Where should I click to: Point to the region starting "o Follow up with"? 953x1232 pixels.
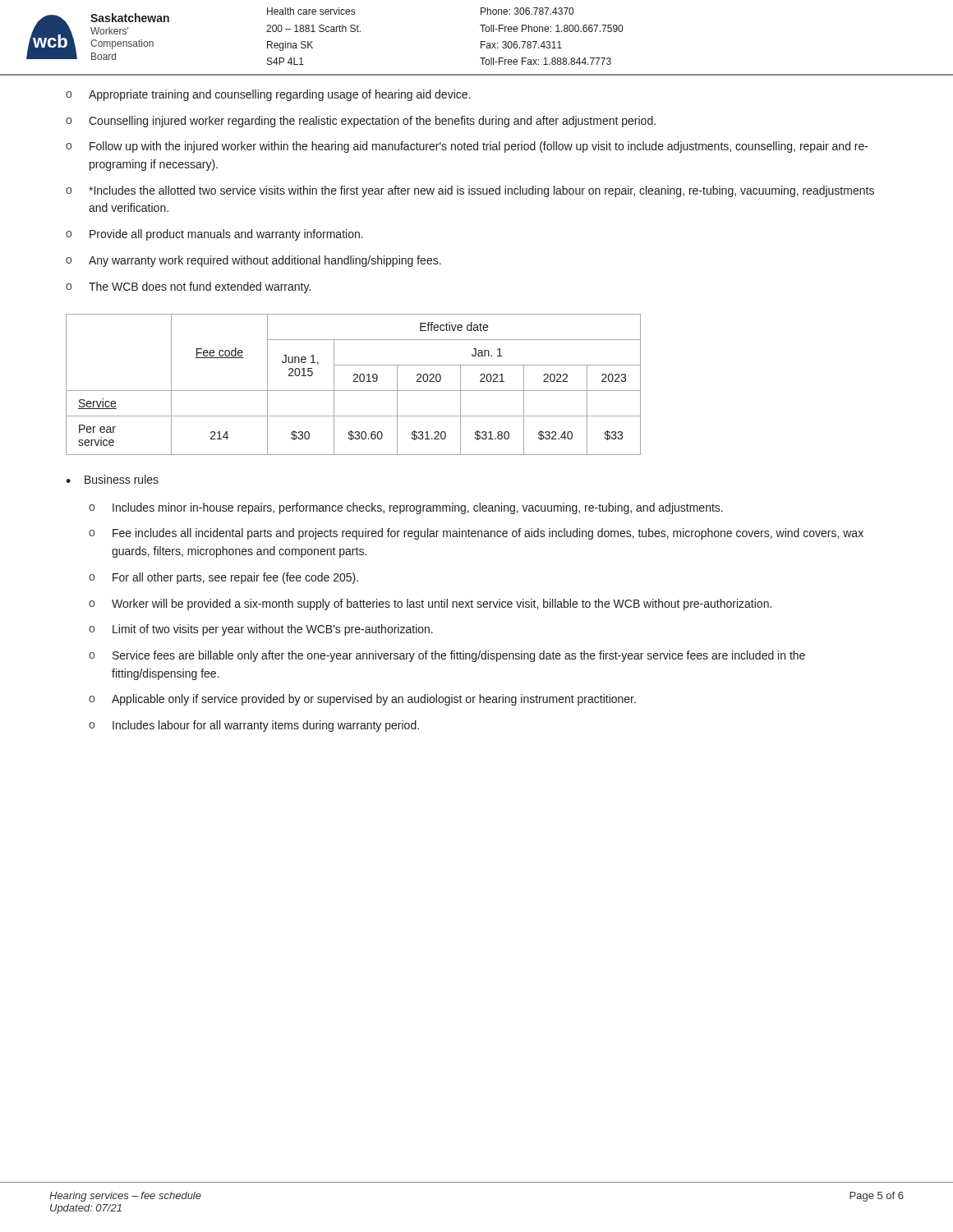(x=476, y=156)
